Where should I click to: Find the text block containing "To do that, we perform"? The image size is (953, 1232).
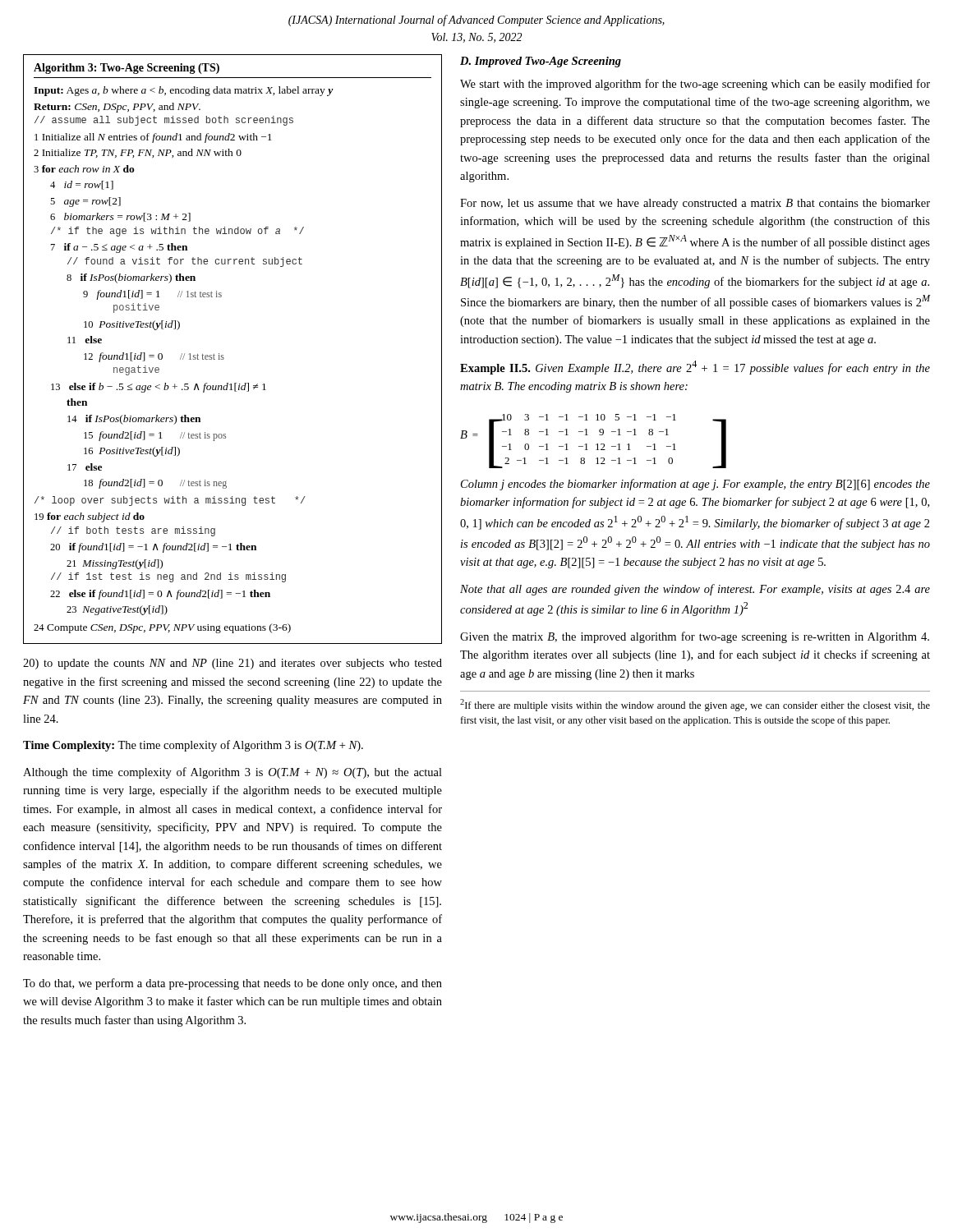coord(232,1001)
